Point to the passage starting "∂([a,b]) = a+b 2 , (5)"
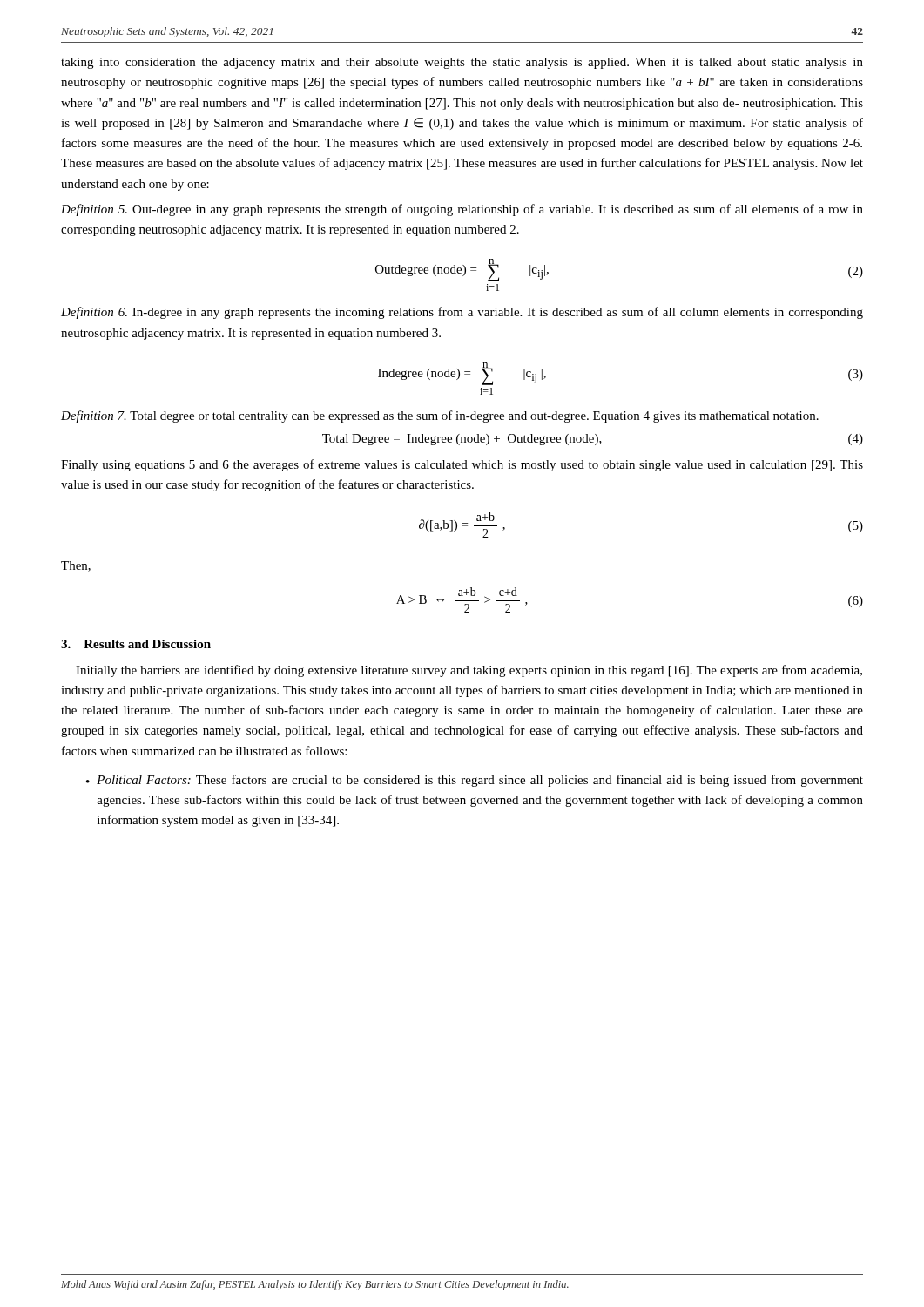This screenshot has width=924, height=1307. coord(456,525)
